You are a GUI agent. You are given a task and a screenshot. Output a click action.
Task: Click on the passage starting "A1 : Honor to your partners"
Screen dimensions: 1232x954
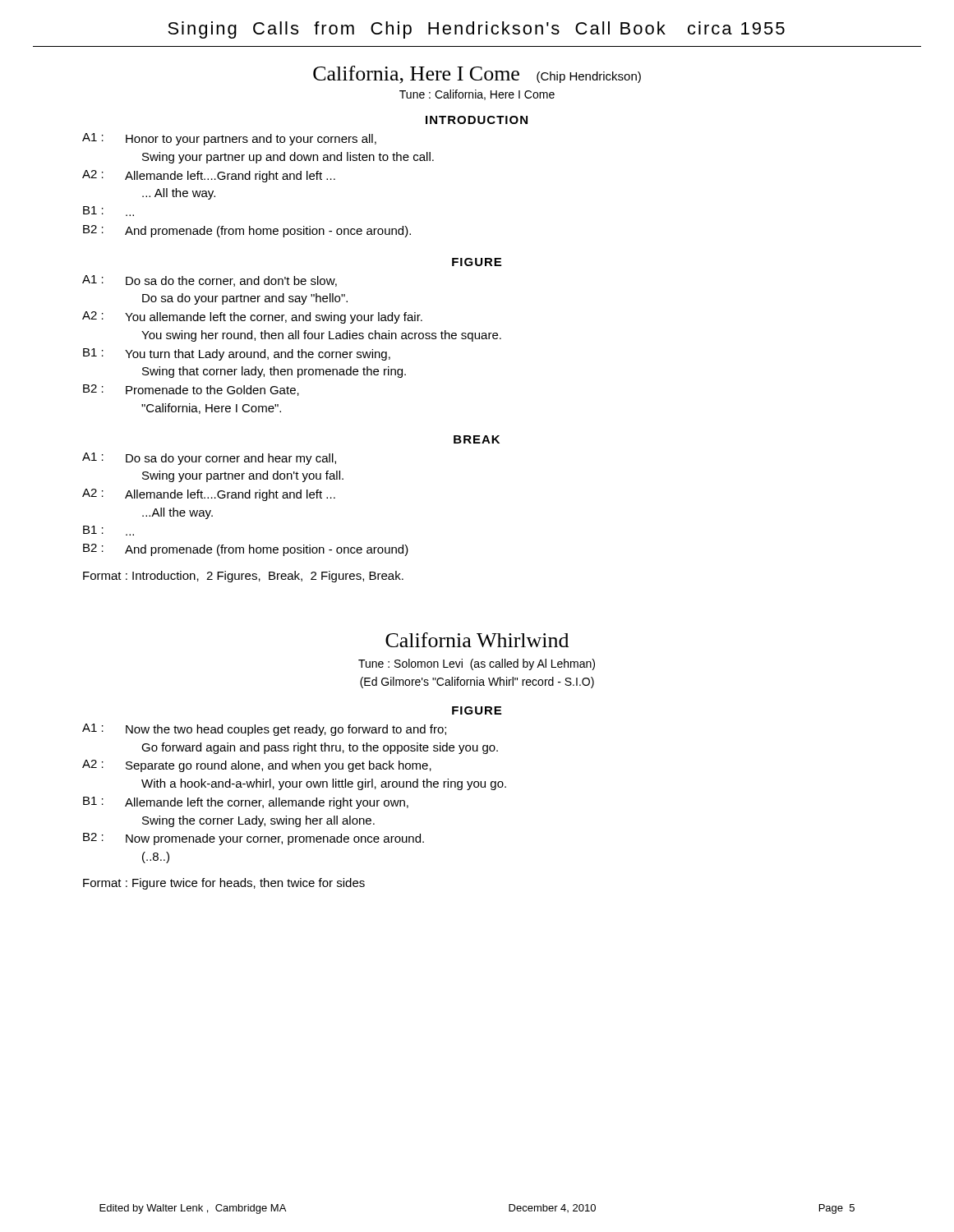point(258,148)
